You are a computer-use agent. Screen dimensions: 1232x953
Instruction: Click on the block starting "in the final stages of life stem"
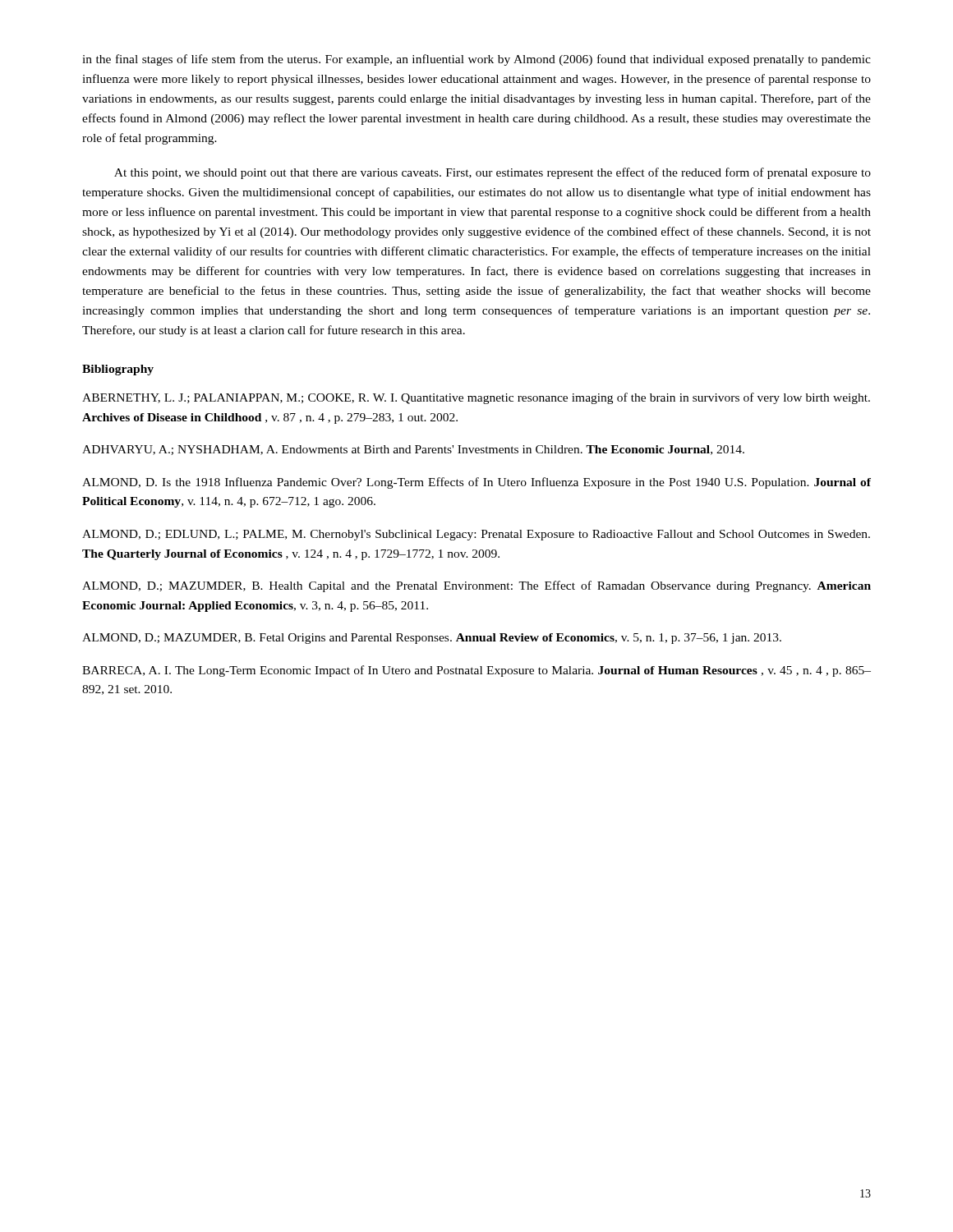476,98
